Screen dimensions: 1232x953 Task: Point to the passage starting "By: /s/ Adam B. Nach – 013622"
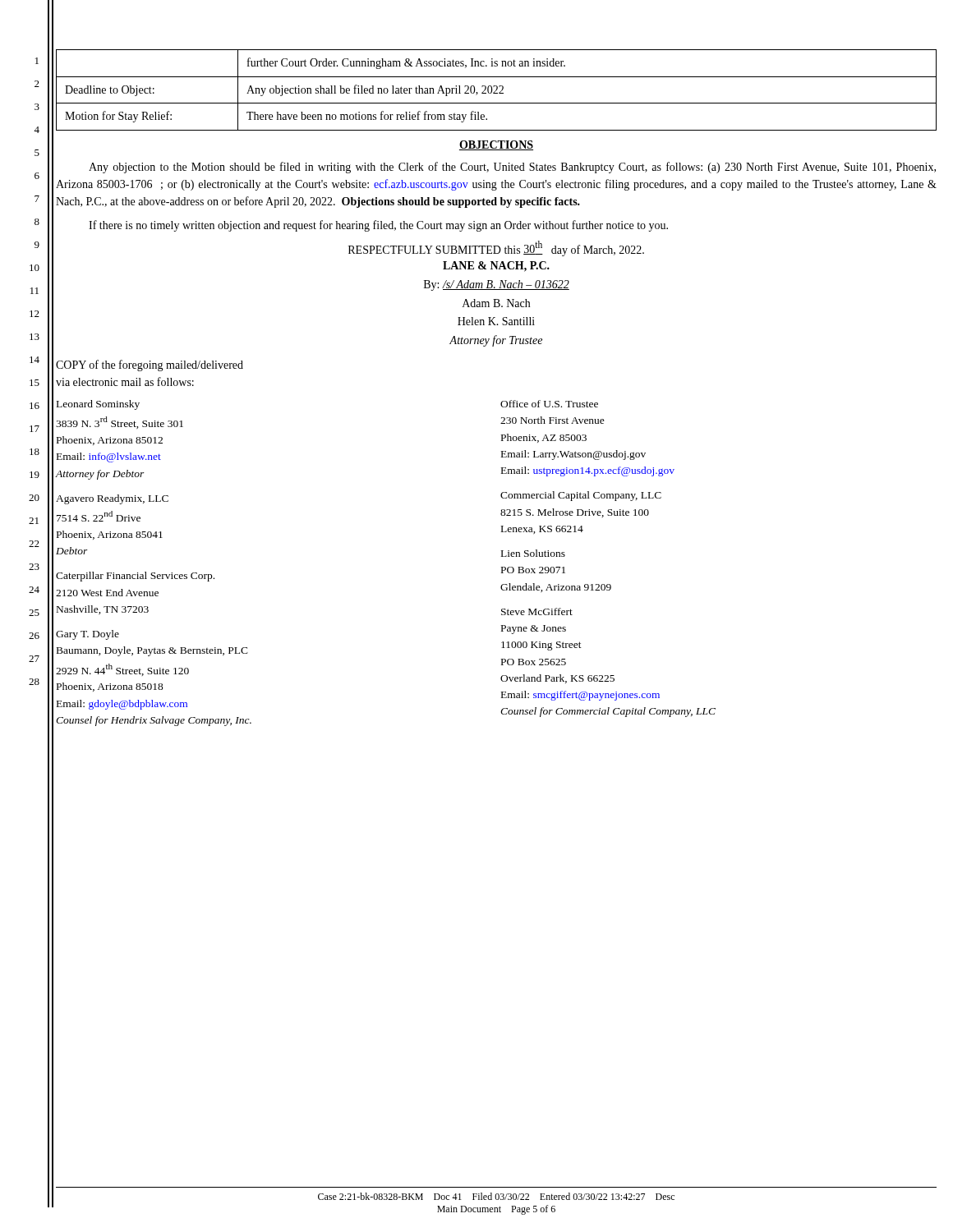[x=496, y=313]
